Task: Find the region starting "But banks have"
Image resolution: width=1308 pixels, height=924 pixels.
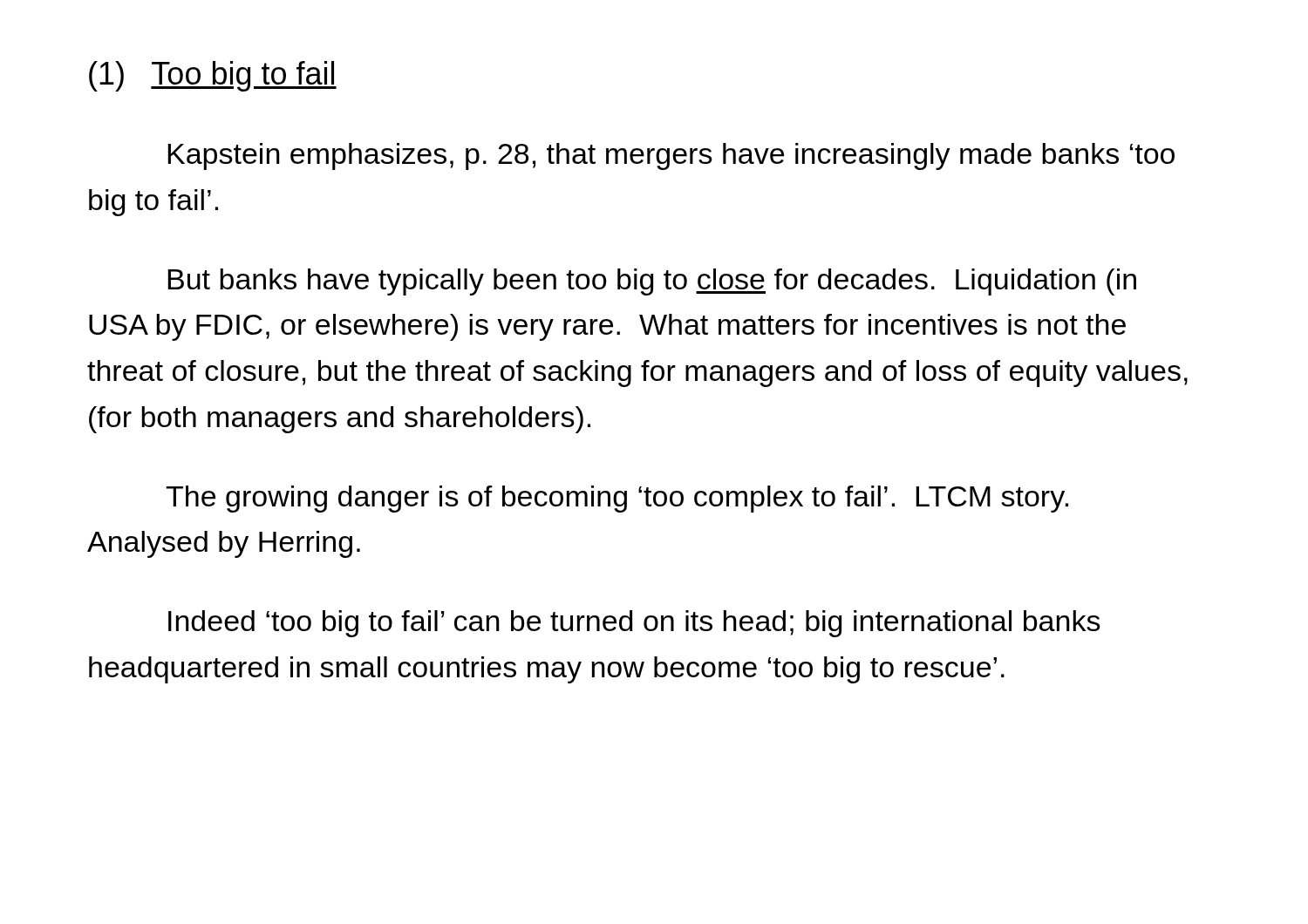Action: click(x=645, y=348)
